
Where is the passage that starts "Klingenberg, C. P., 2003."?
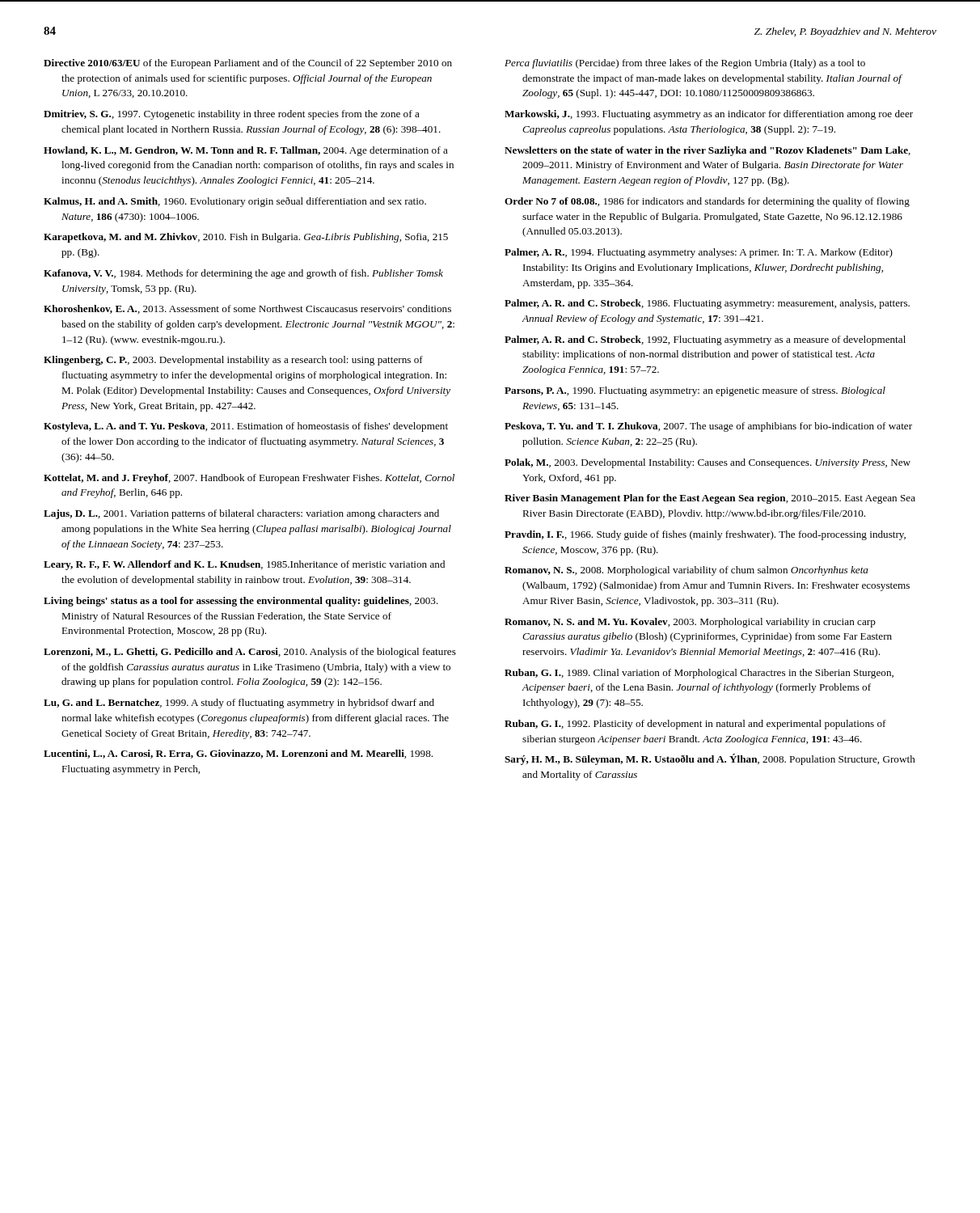pos(247,383)
